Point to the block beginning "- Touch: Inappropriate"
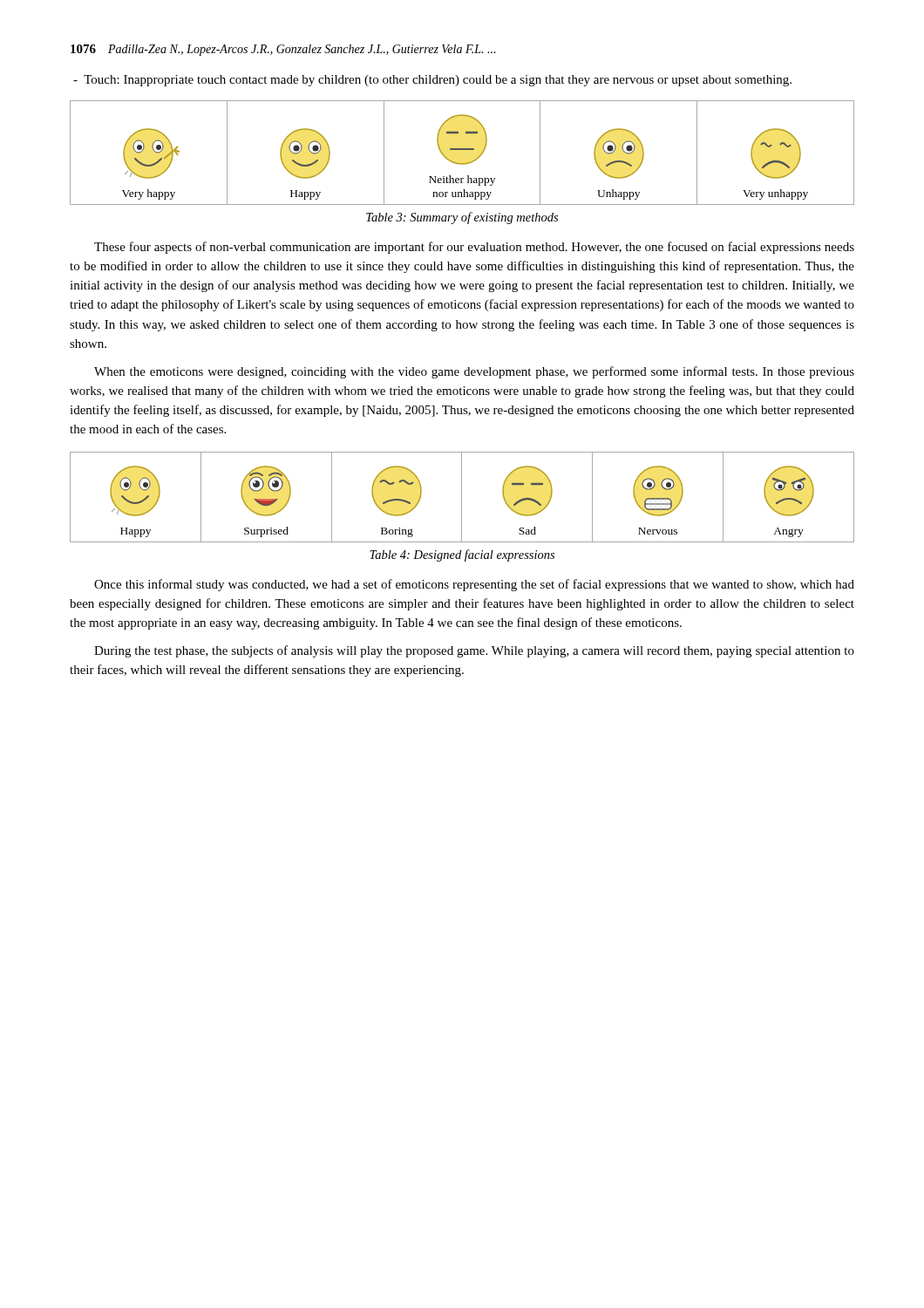 pos(433,79)
